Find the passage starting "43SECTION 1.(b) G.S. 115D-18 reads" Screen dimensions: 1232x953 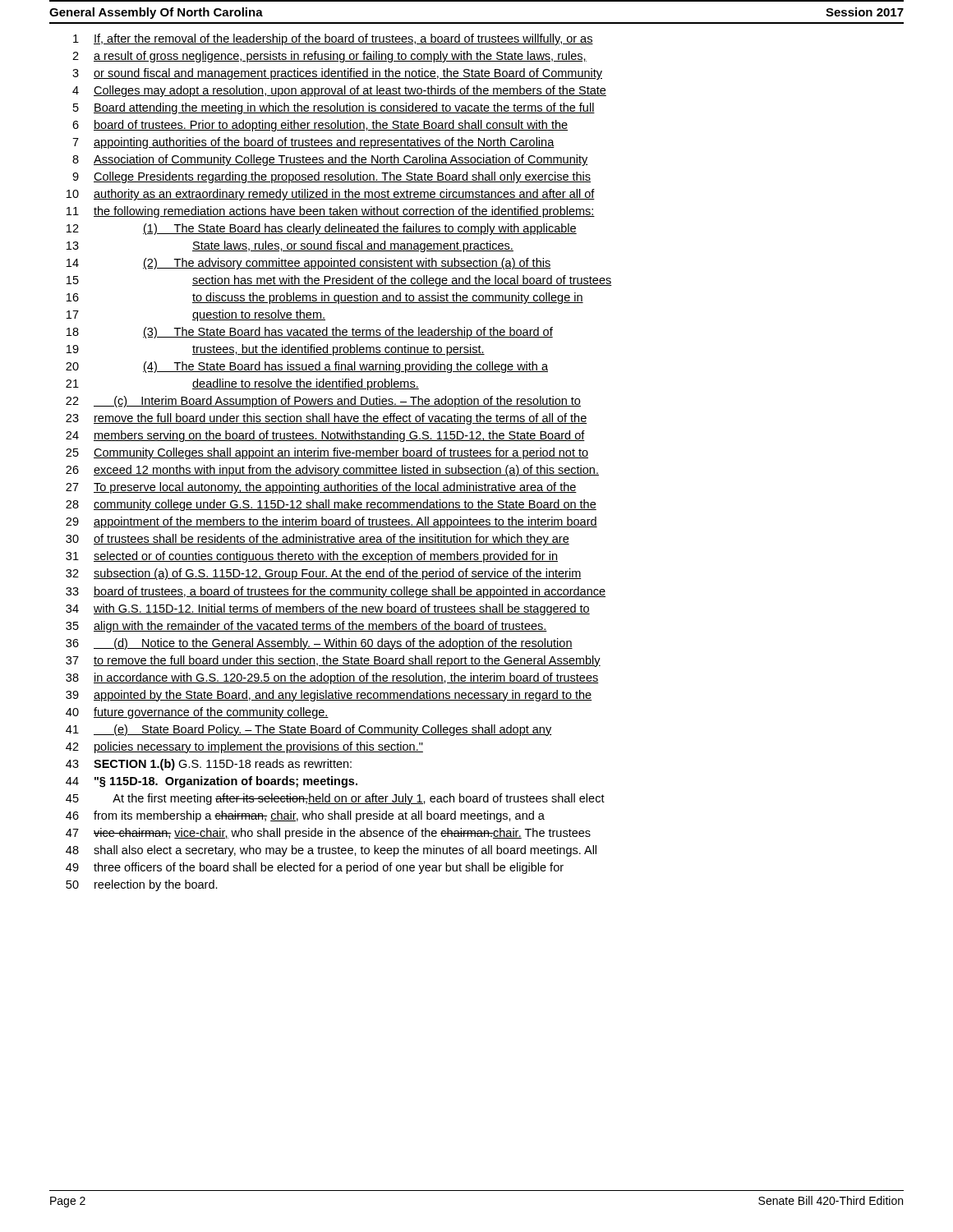point(209,765)
